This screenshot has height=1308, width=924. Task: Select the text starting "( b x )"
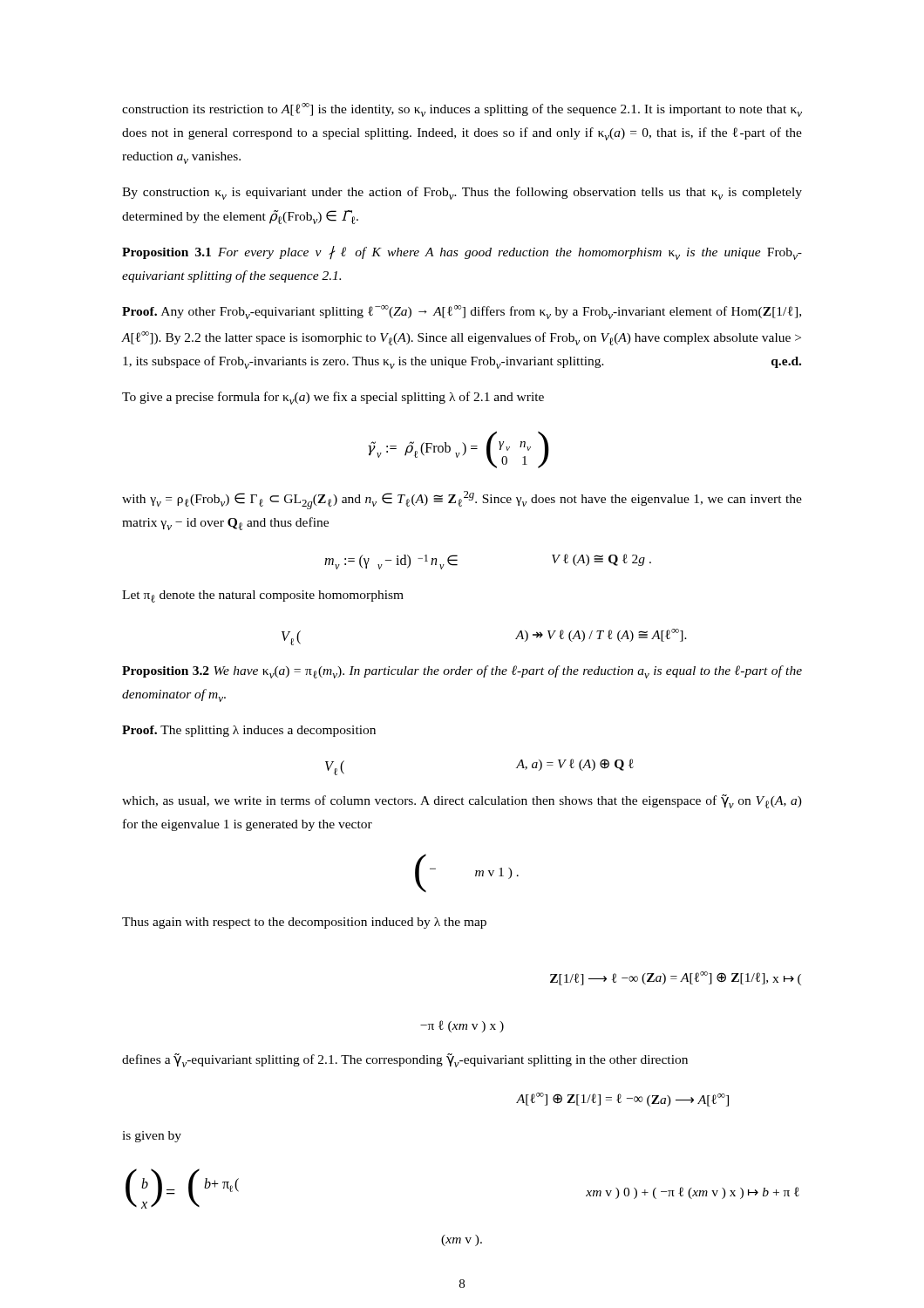192,1188
